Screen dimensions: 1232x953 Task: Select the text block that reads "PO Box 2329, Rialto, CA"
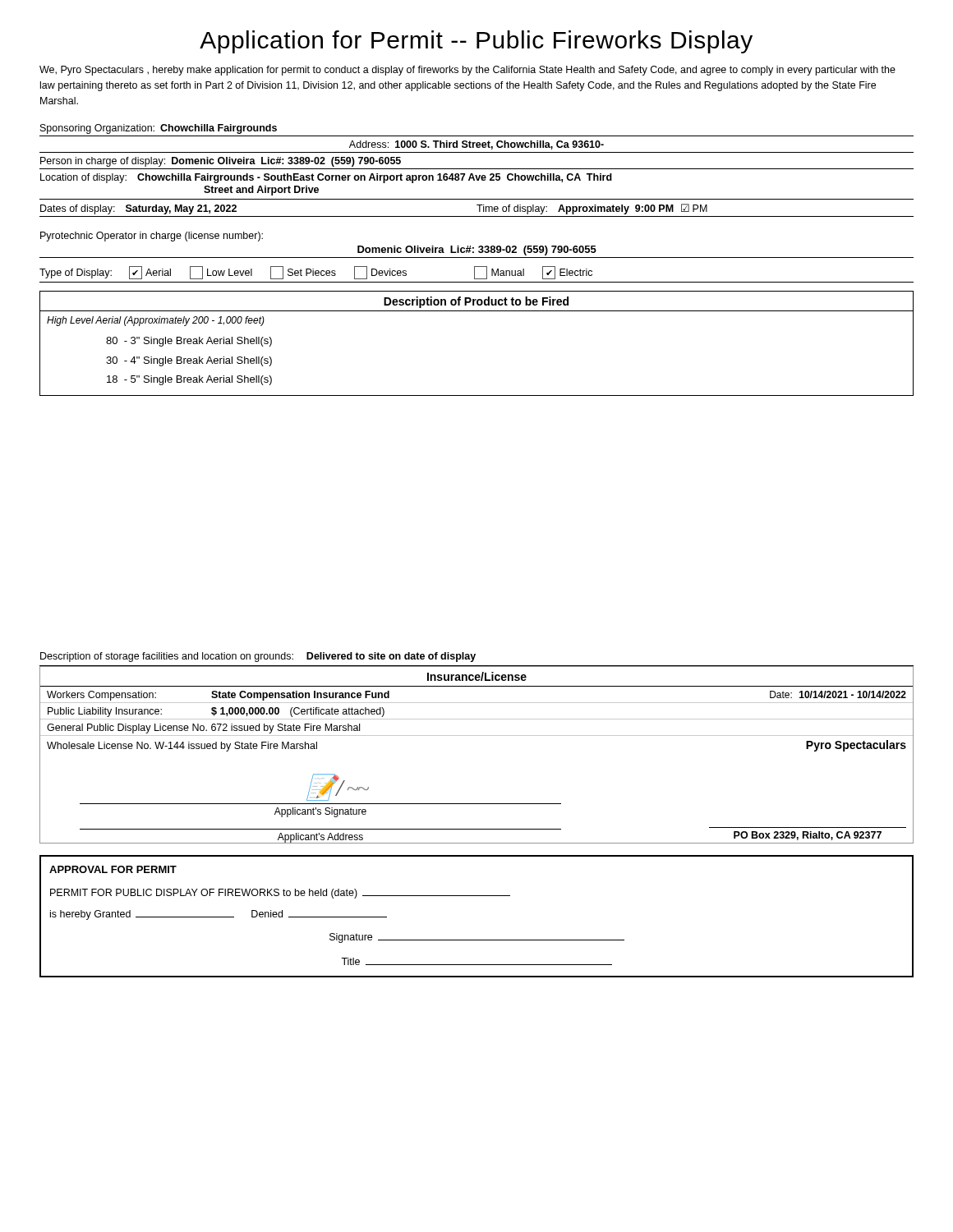(808, 836)
